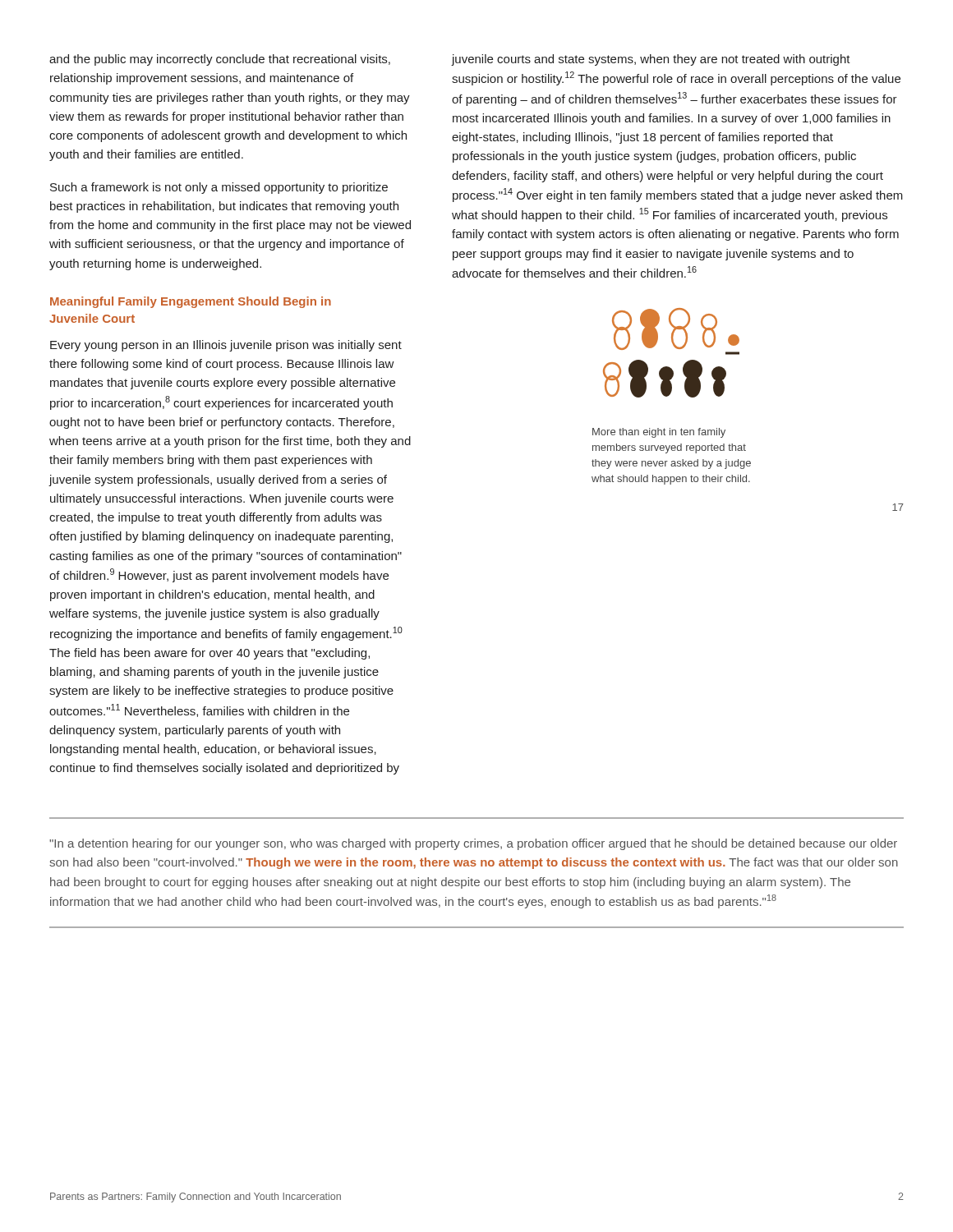Locate the illustration
This screenshot has height=1232, width=953.
pos(678,360)
